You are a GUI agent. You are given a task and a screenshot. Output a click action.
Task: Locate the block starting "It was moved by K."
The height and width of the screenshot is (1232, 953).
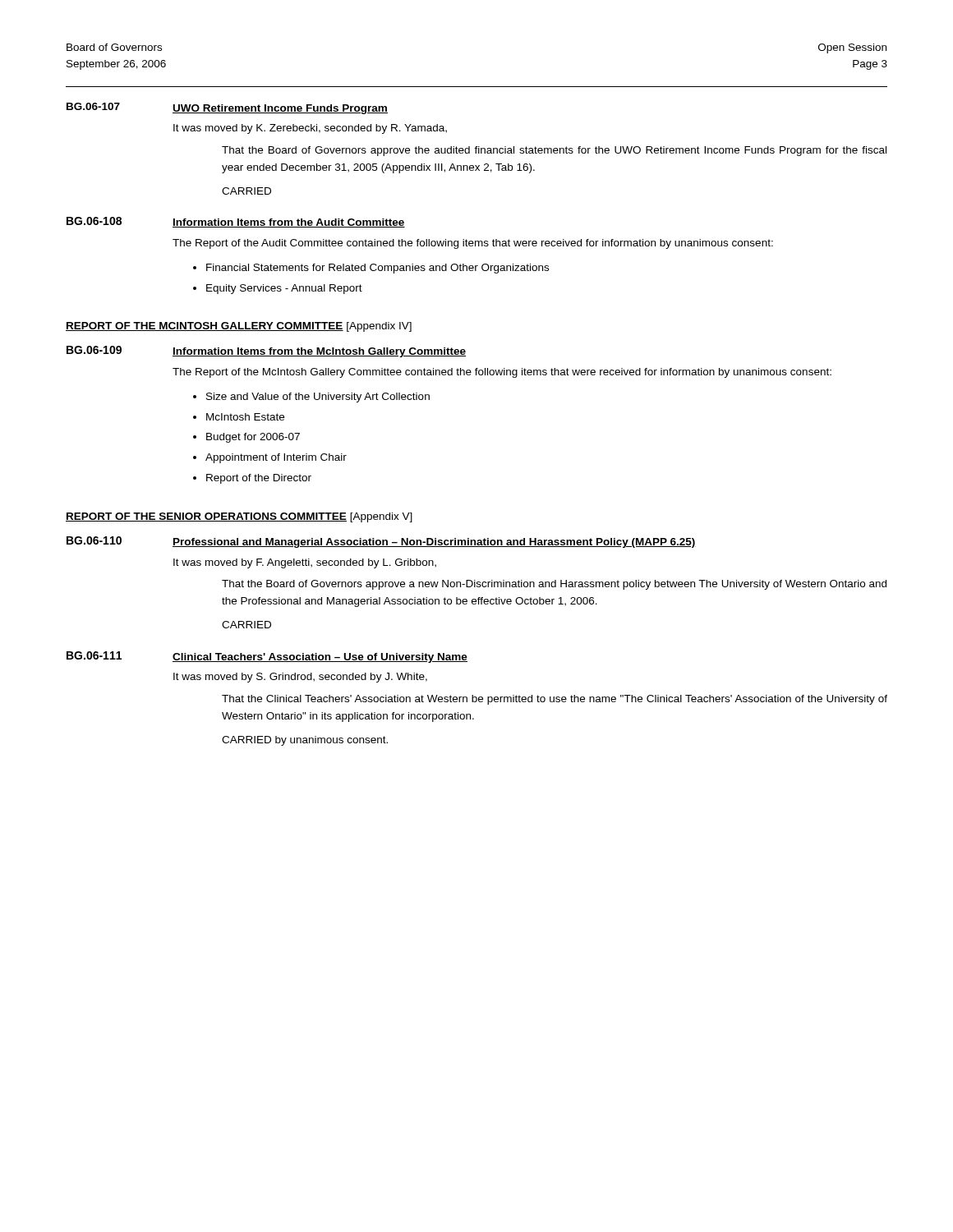(310, 128)
